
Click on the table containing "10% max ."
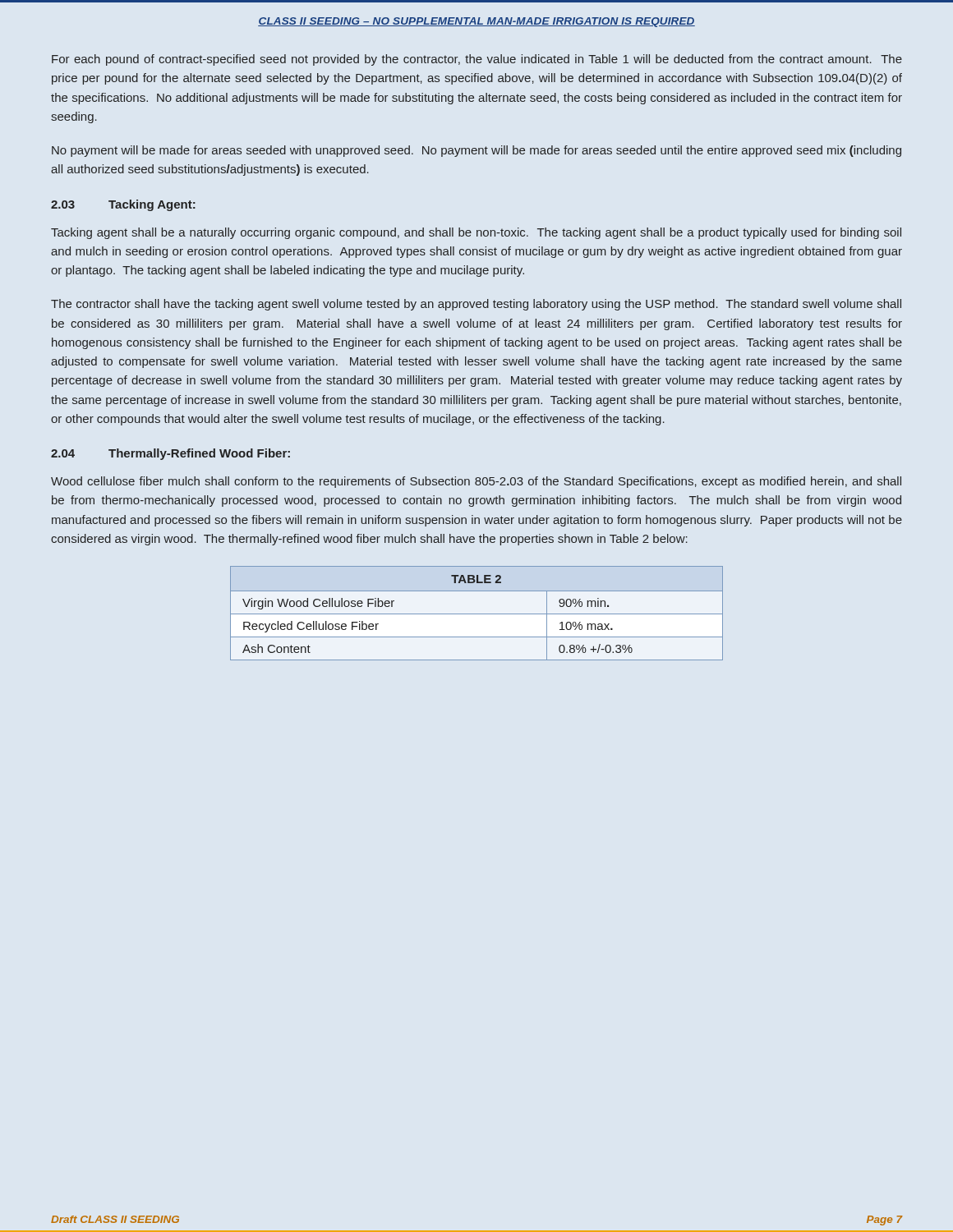pos(476,613)
